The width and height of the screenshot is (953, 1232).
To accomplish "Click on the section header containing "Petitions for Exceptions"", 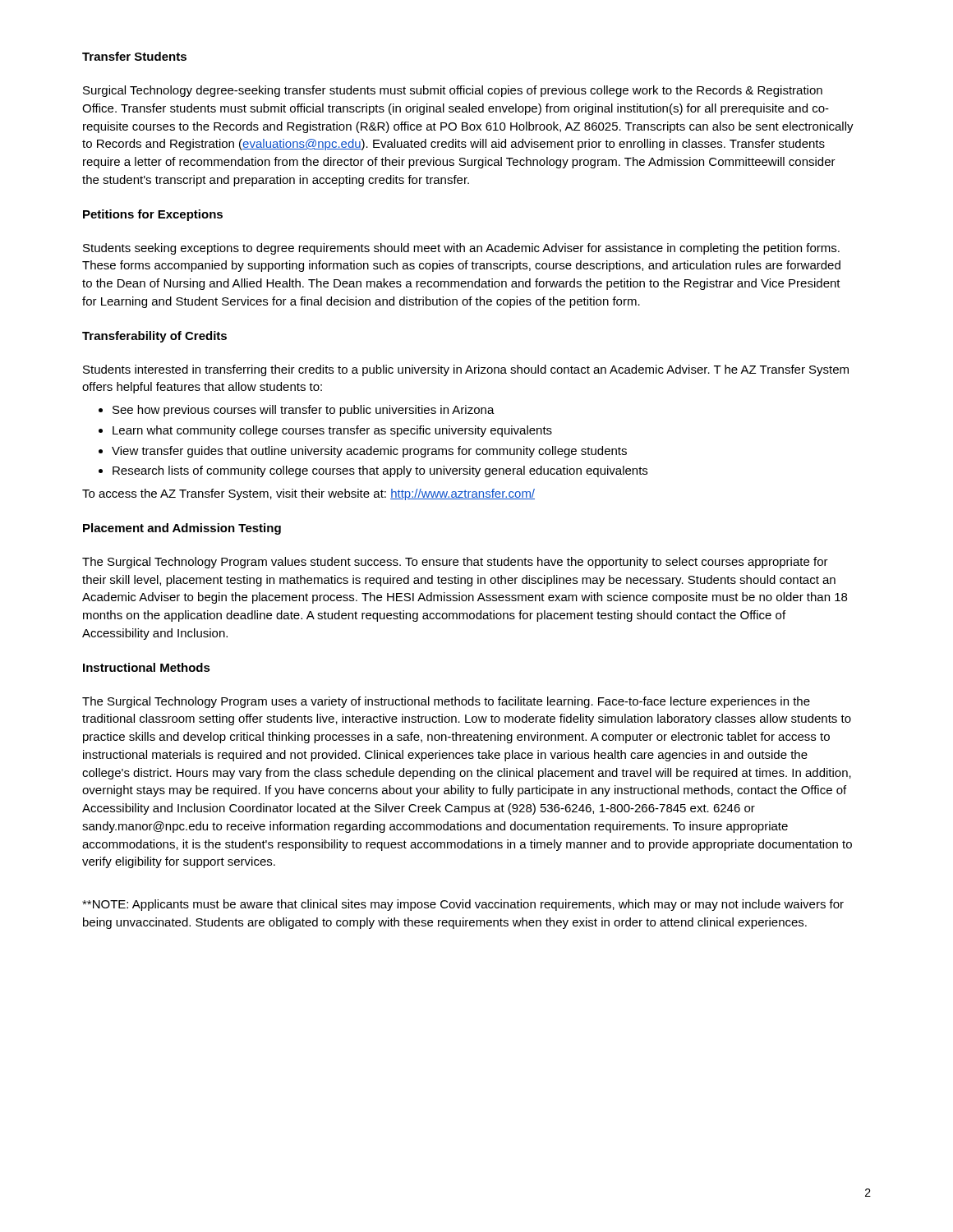I will (x=153, y=214).
